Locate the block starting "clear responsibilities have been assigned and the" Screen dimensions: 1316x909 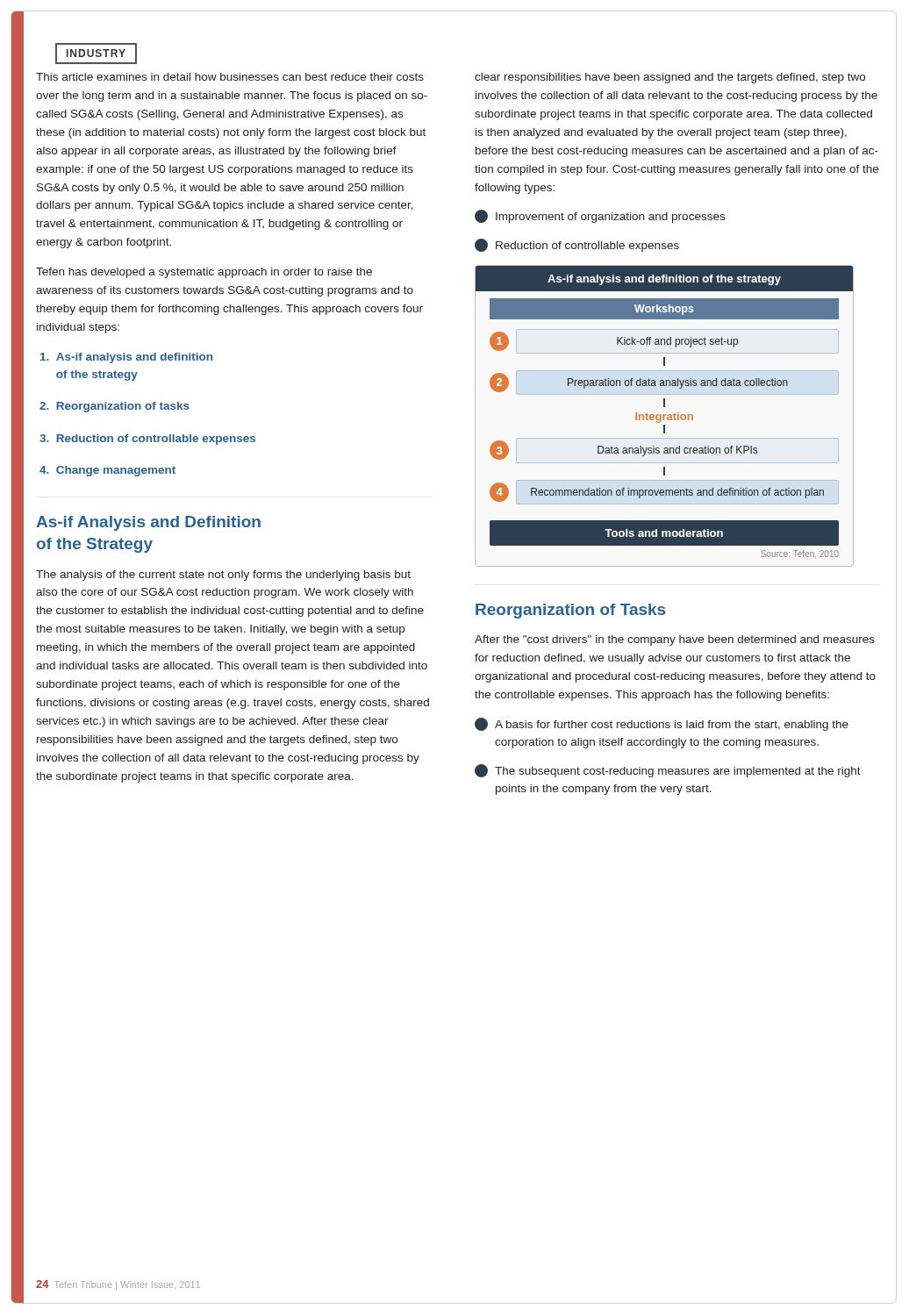pyautogui.click(x=677, y=133)
